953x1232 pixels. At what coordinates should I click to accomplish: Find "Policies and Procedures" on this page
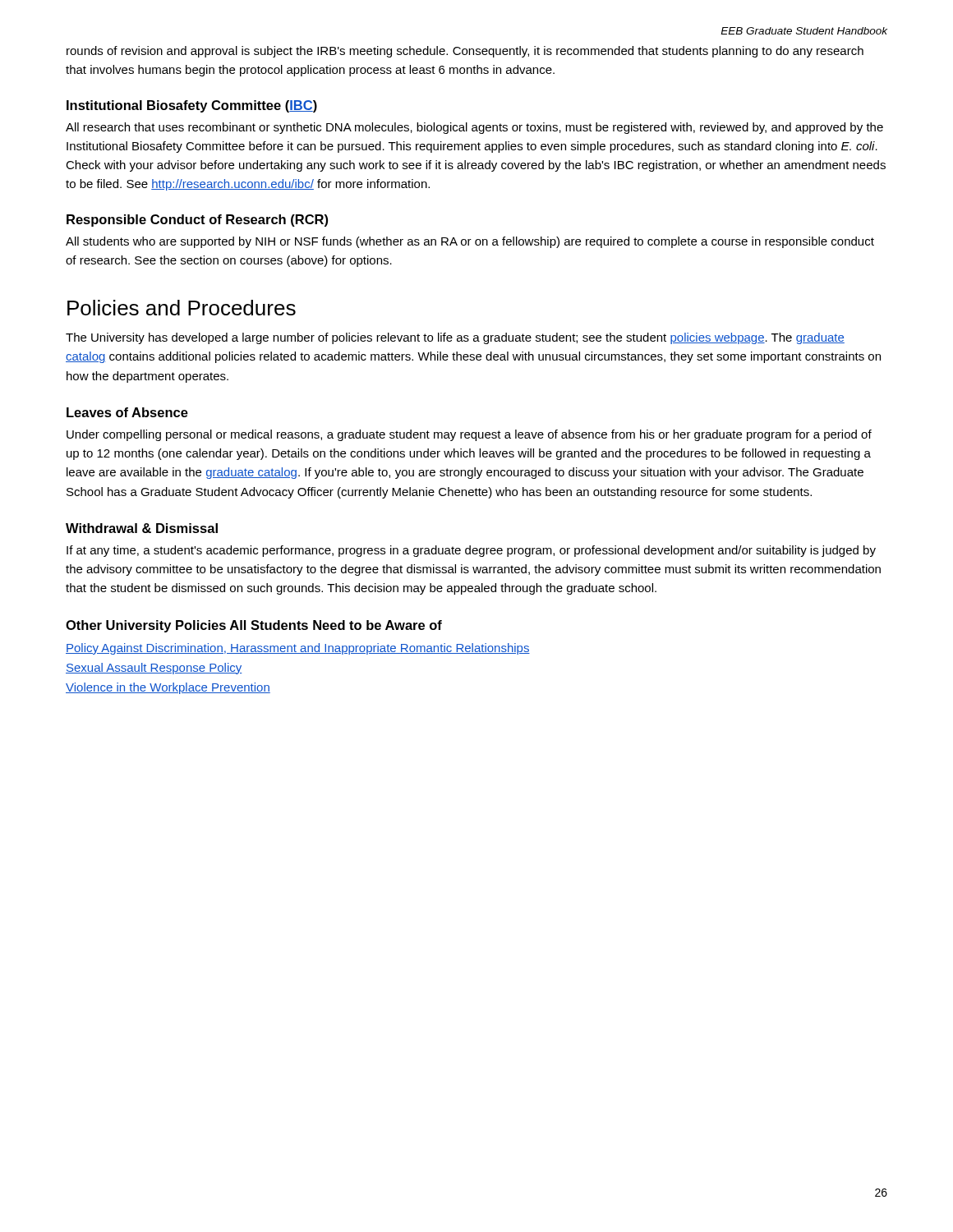point(182,308)
